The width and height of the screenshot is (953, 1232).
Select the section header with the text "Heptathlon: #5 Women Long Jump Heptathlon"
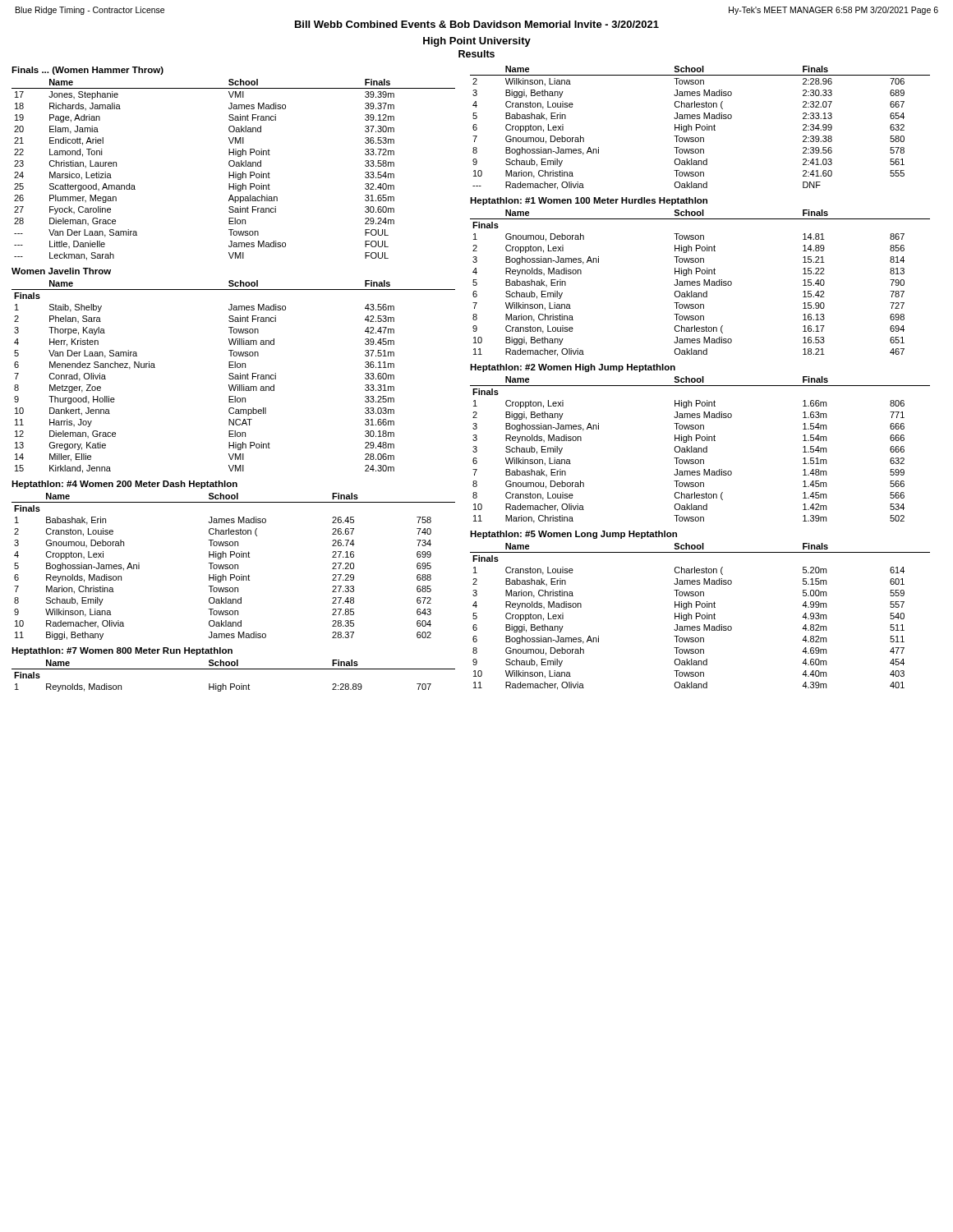574,534
